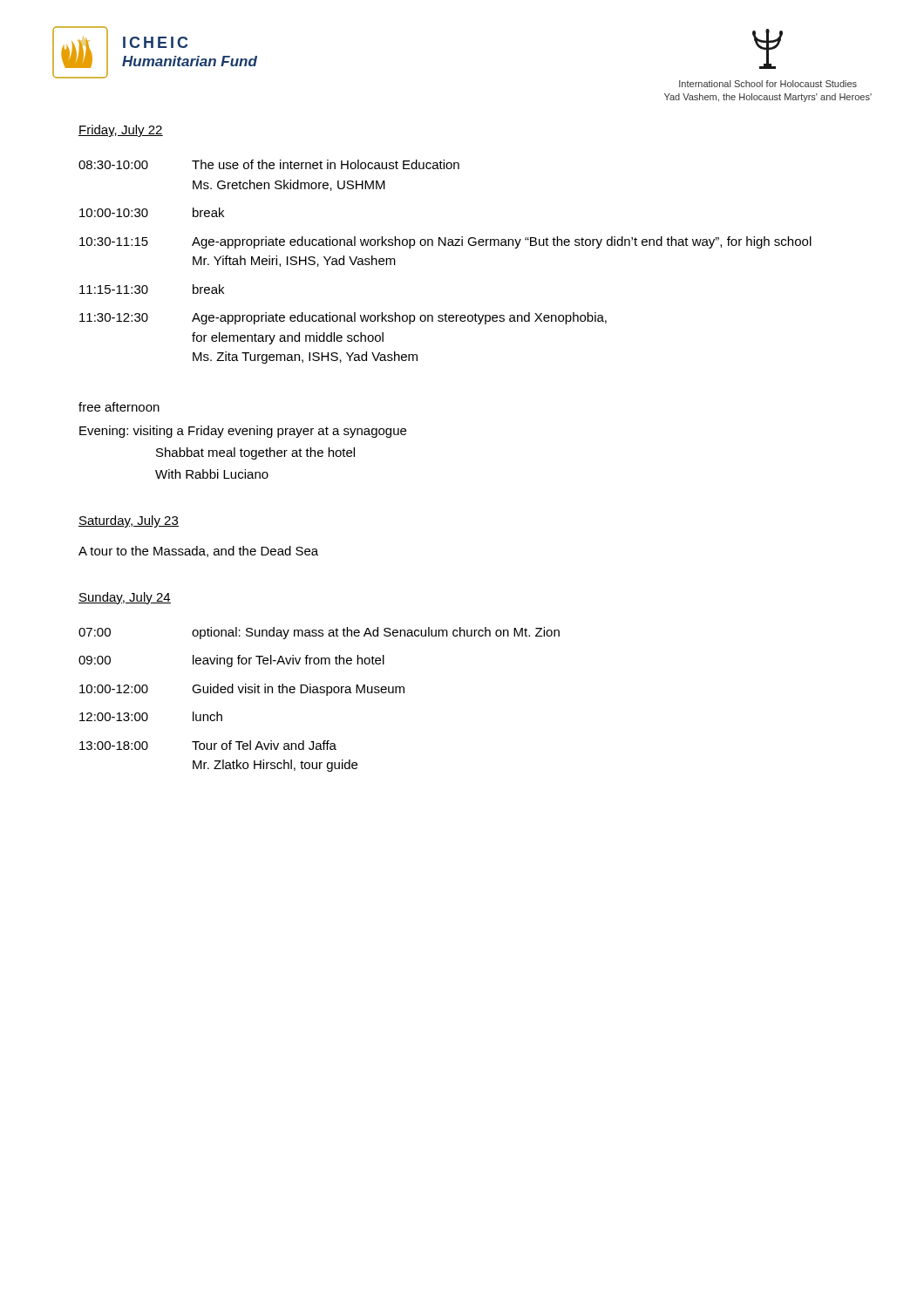
Task: Locate the element starting "Sunday, July 24"
Action: point(125,597)
